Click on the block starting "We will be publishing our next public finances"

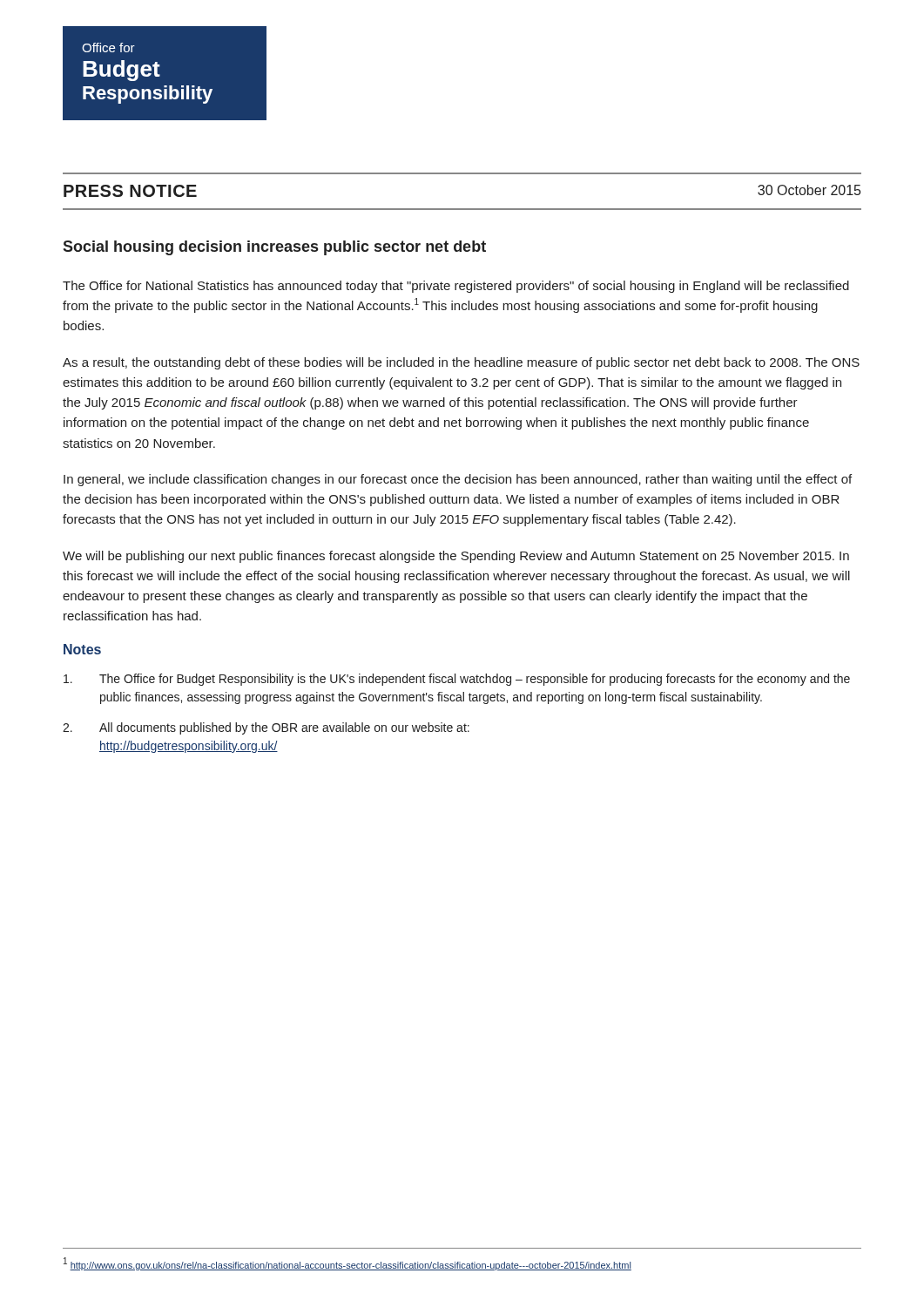pos(457,586)
